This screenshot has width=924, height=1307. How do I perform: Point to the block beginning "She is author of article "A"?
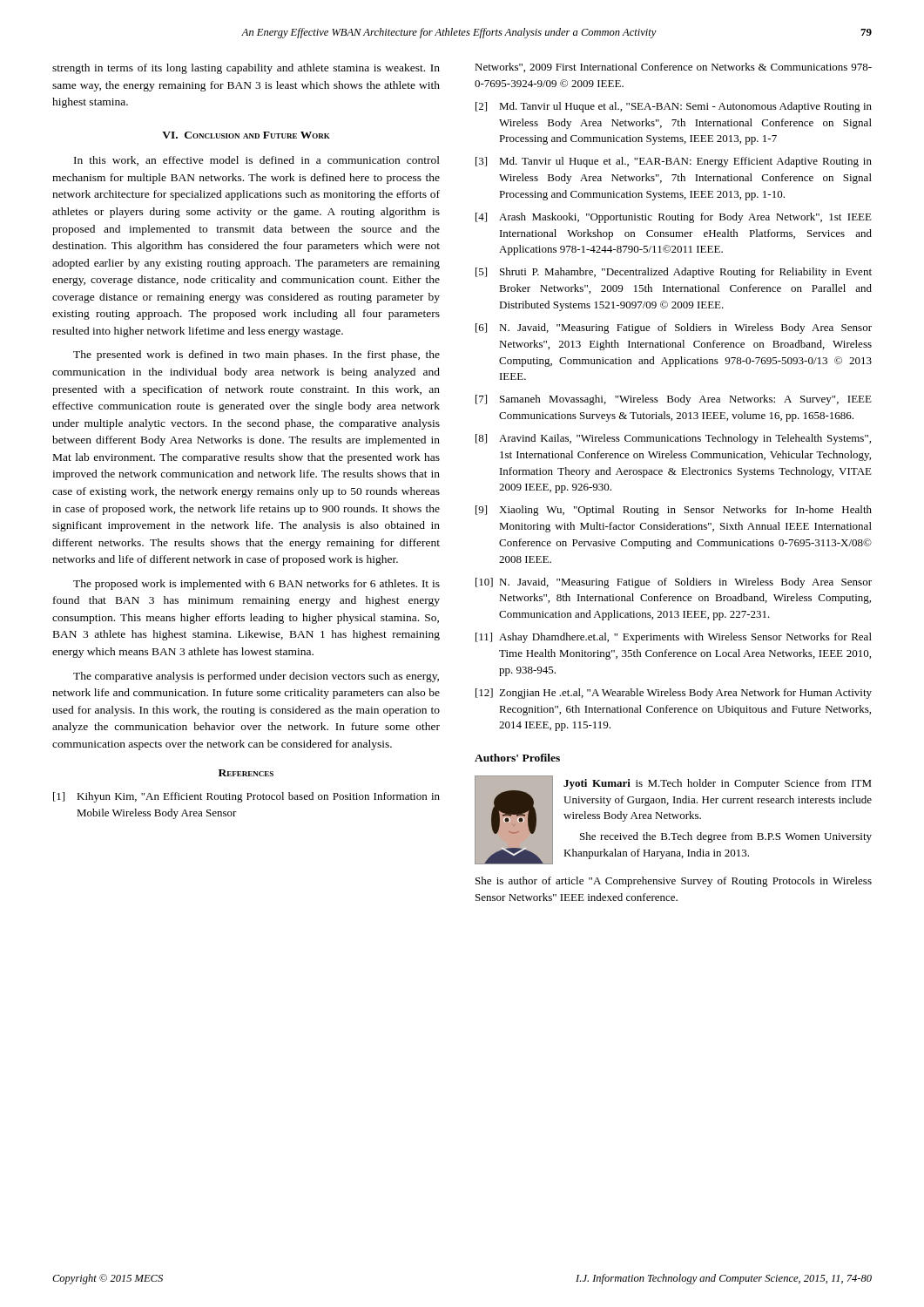pos(673,889)
